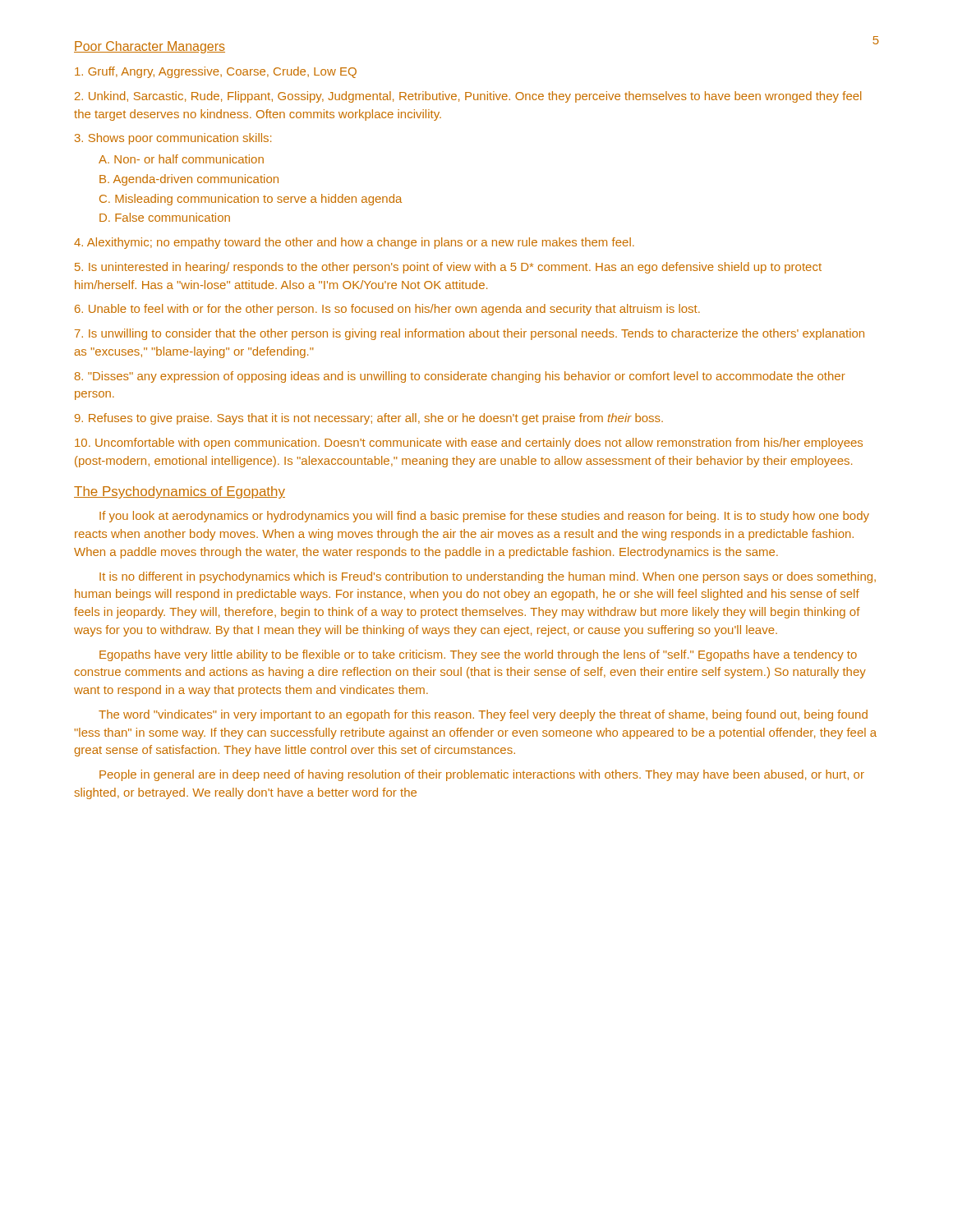Find the block on this page that starts "3. Shows poor"
The width and height of the screenshot is (953, 1232).
coord(173,139)
